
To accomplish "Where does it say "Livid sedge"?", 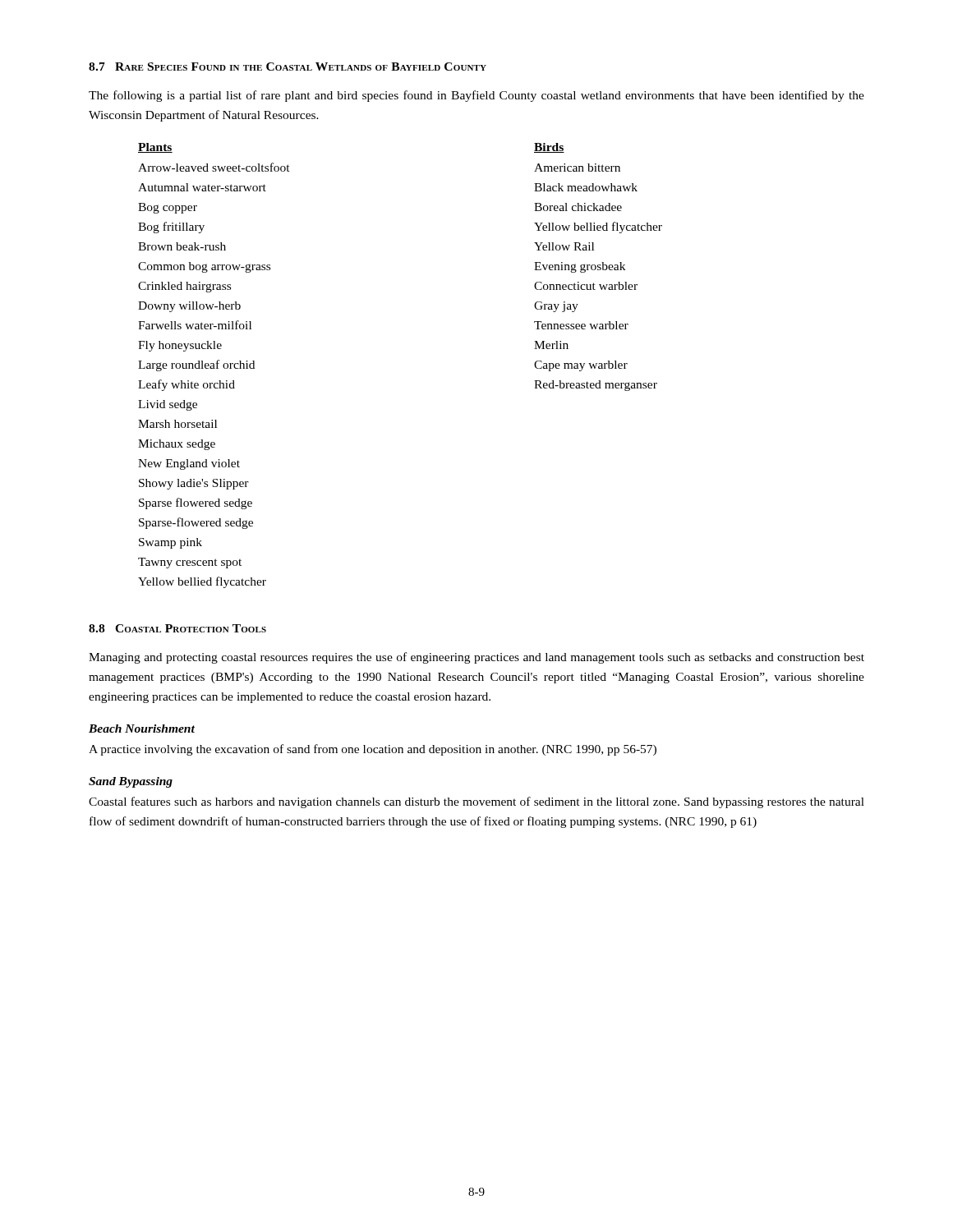I will point(168,404).
